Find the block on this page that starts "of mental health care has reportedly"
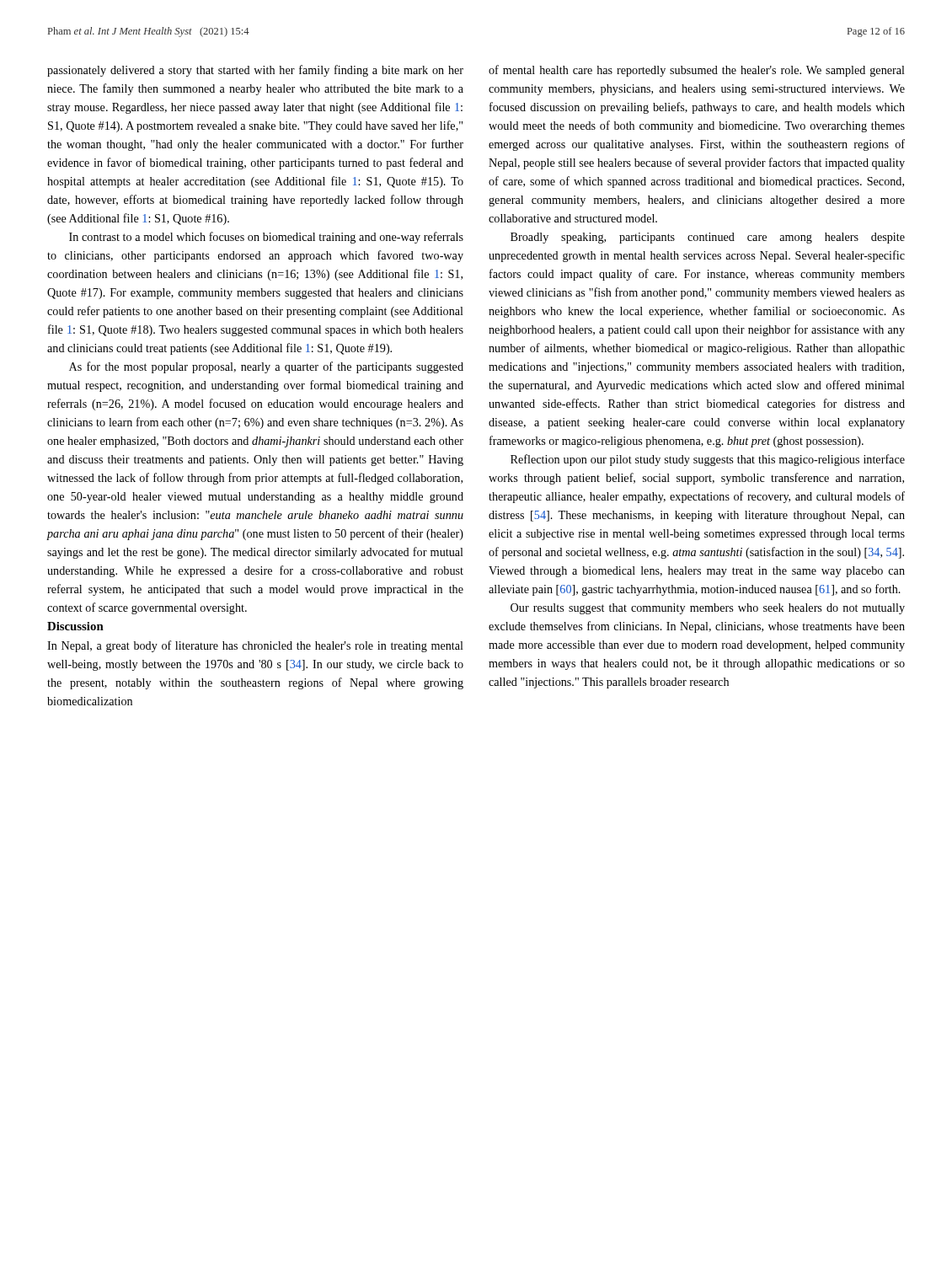Screen dimensions: 1264x952 coord(697,144)
